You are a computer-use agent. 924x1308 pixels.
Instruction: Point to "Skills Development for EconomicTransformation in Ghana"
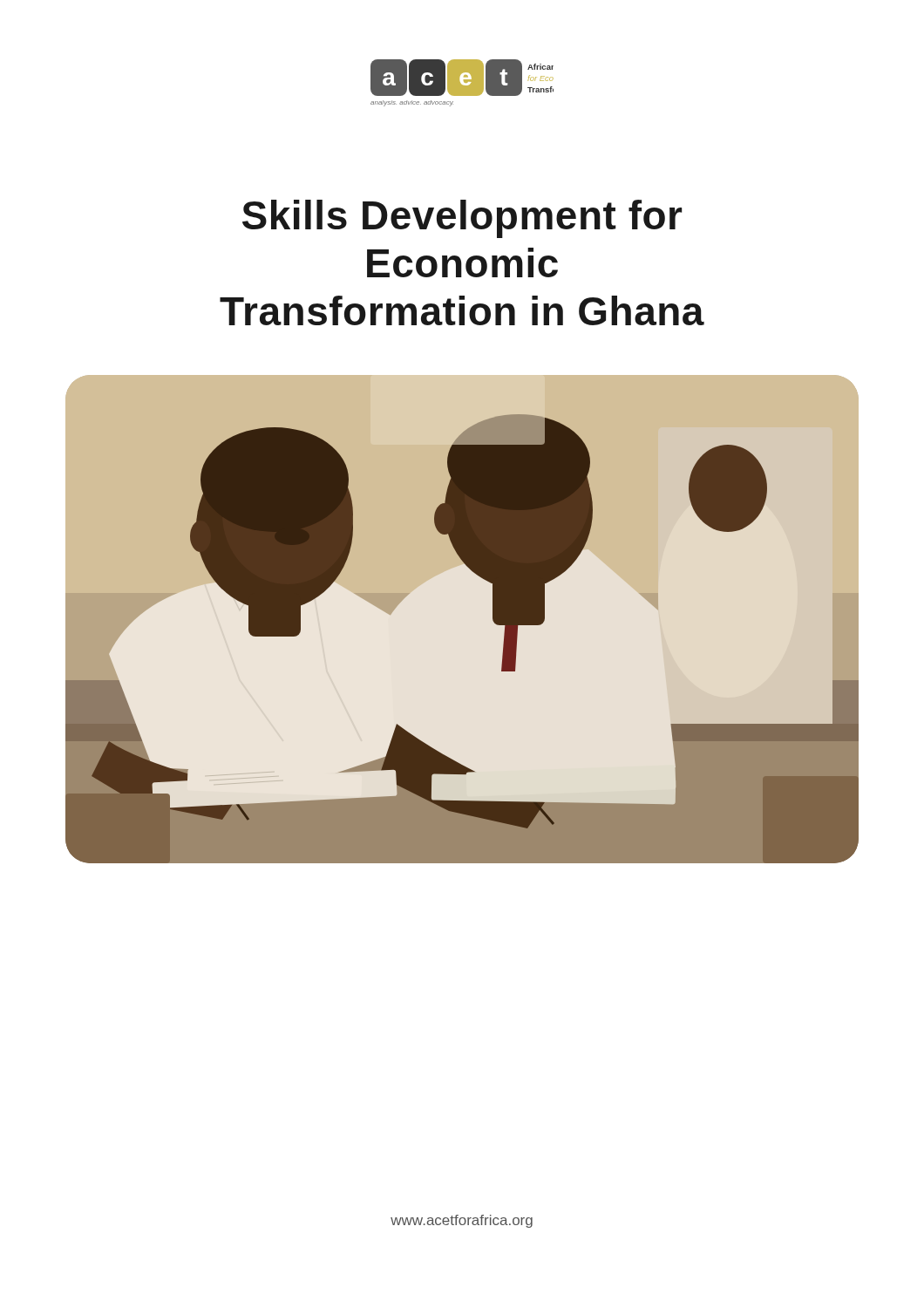coord(462,264)
